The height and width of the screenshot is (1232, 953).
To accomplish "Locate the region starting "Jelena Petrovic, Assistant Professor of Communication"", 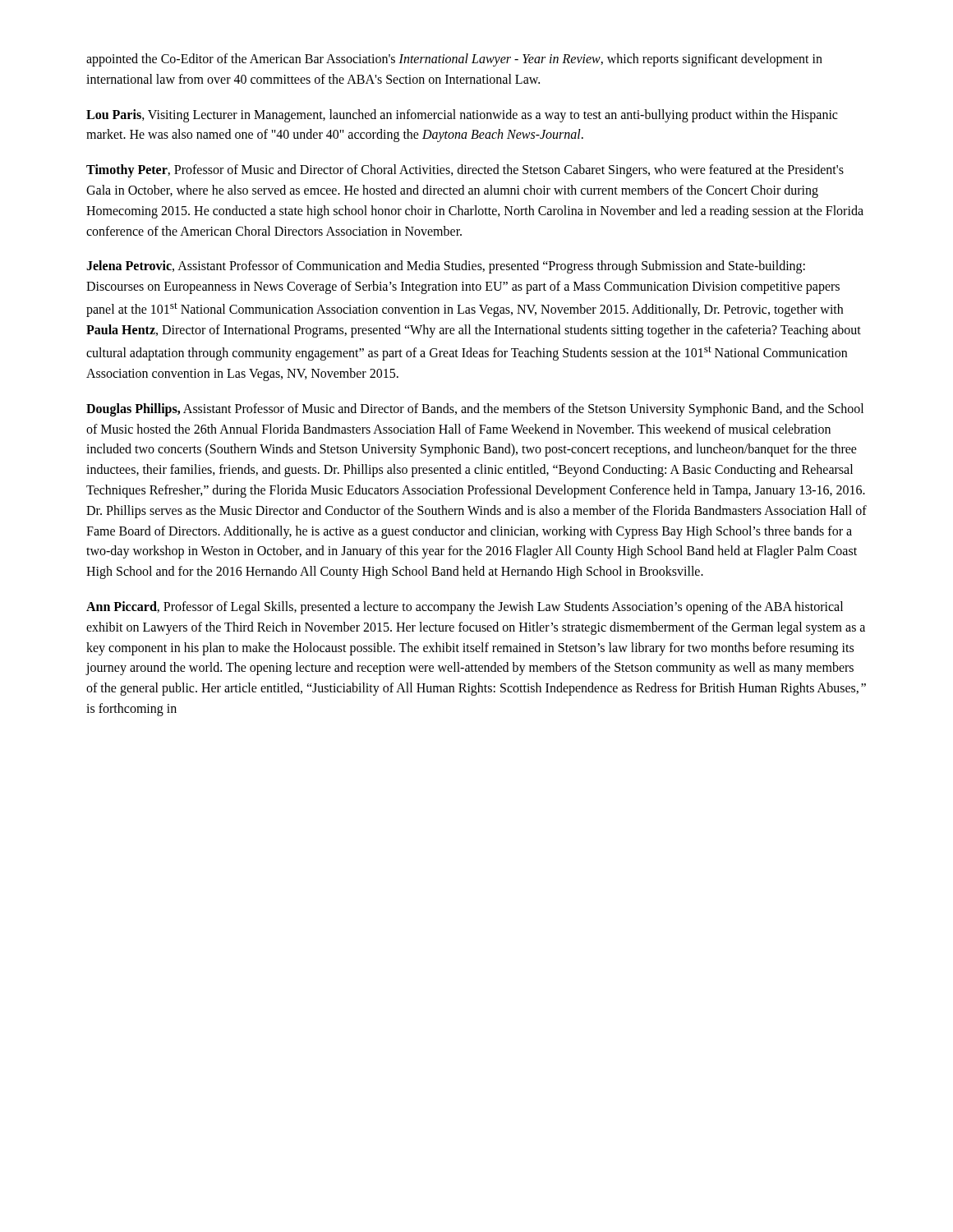I will [473, 320].
